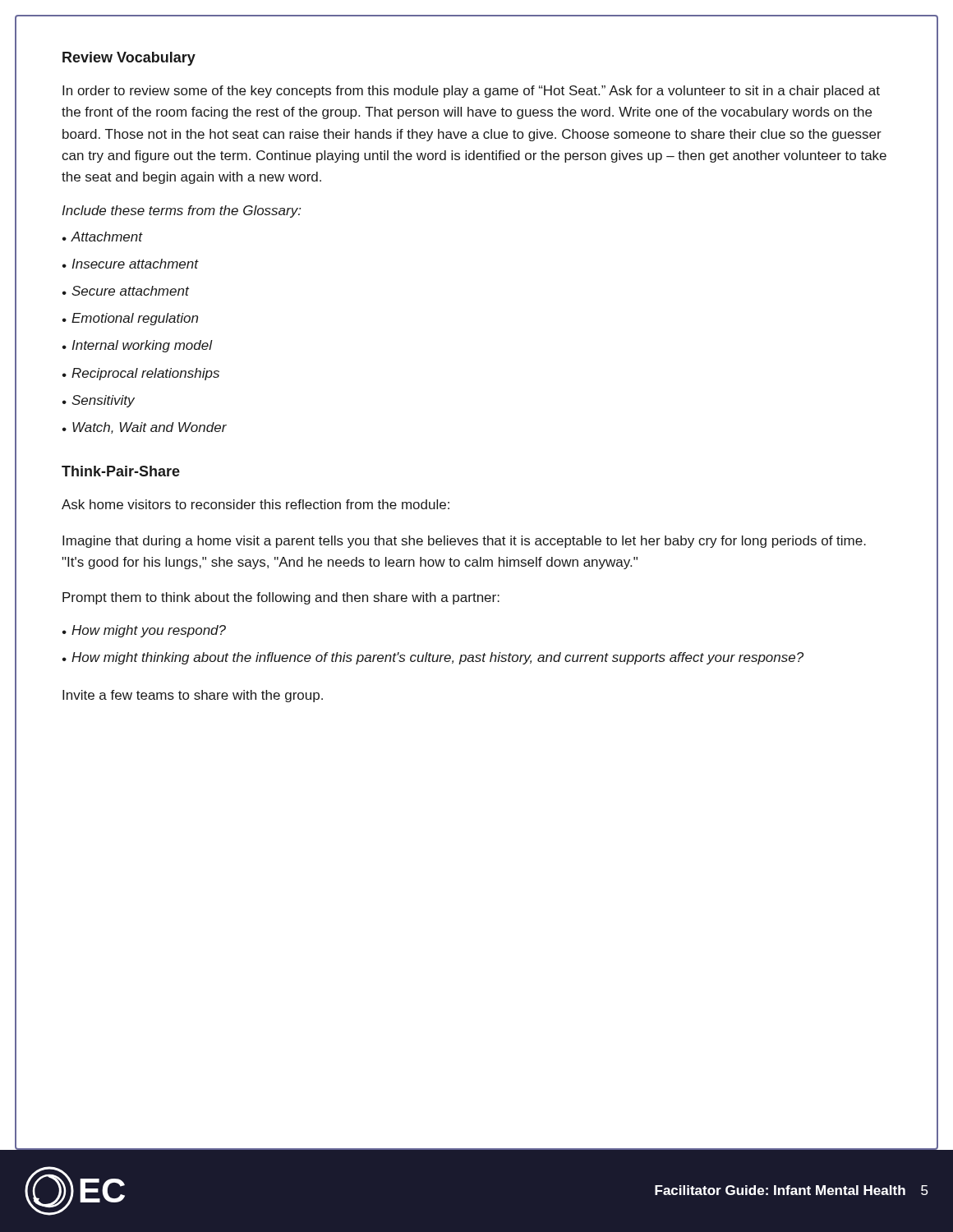This screenshot has height=1232, width=953.
Task: Where is the passage that starts "Ask home visitors"?
Action: point(256,504)
